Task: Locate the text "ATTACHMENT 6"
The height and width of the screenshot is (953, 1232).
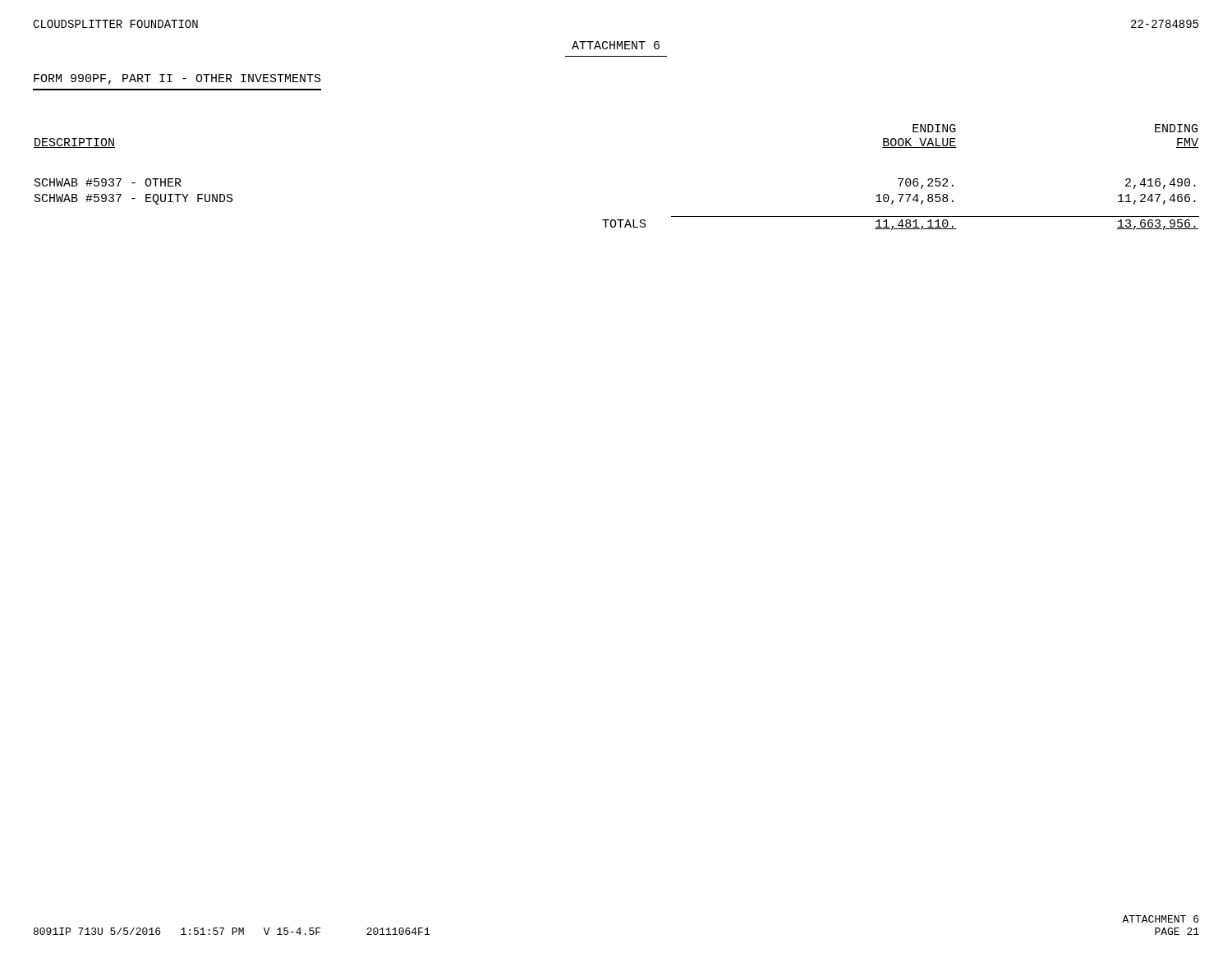Action: click(x=616, y=48)
